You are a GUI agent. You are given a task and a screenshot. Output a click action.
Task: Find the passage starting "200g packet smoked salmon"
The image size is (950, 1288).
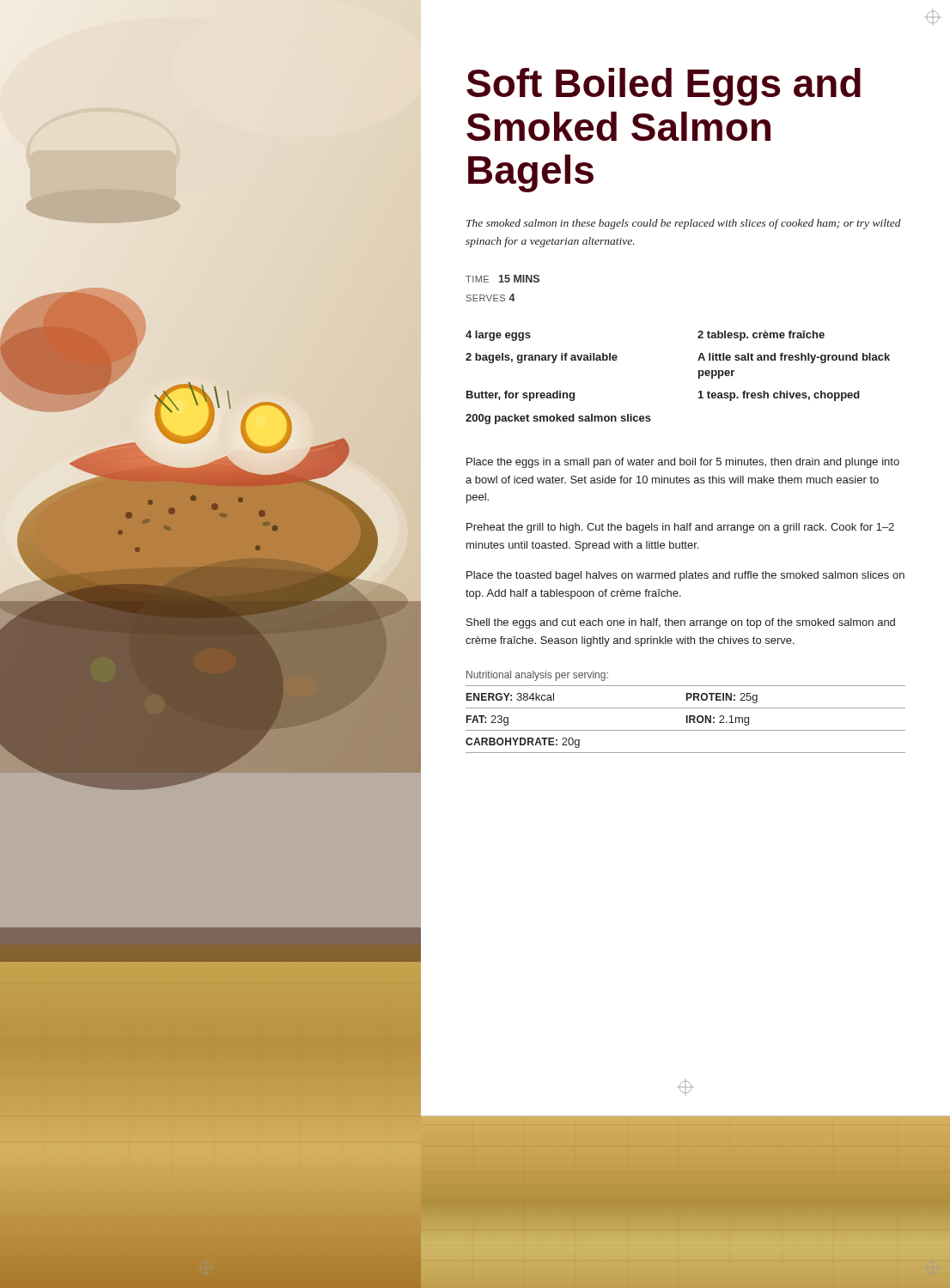(558, 417)
